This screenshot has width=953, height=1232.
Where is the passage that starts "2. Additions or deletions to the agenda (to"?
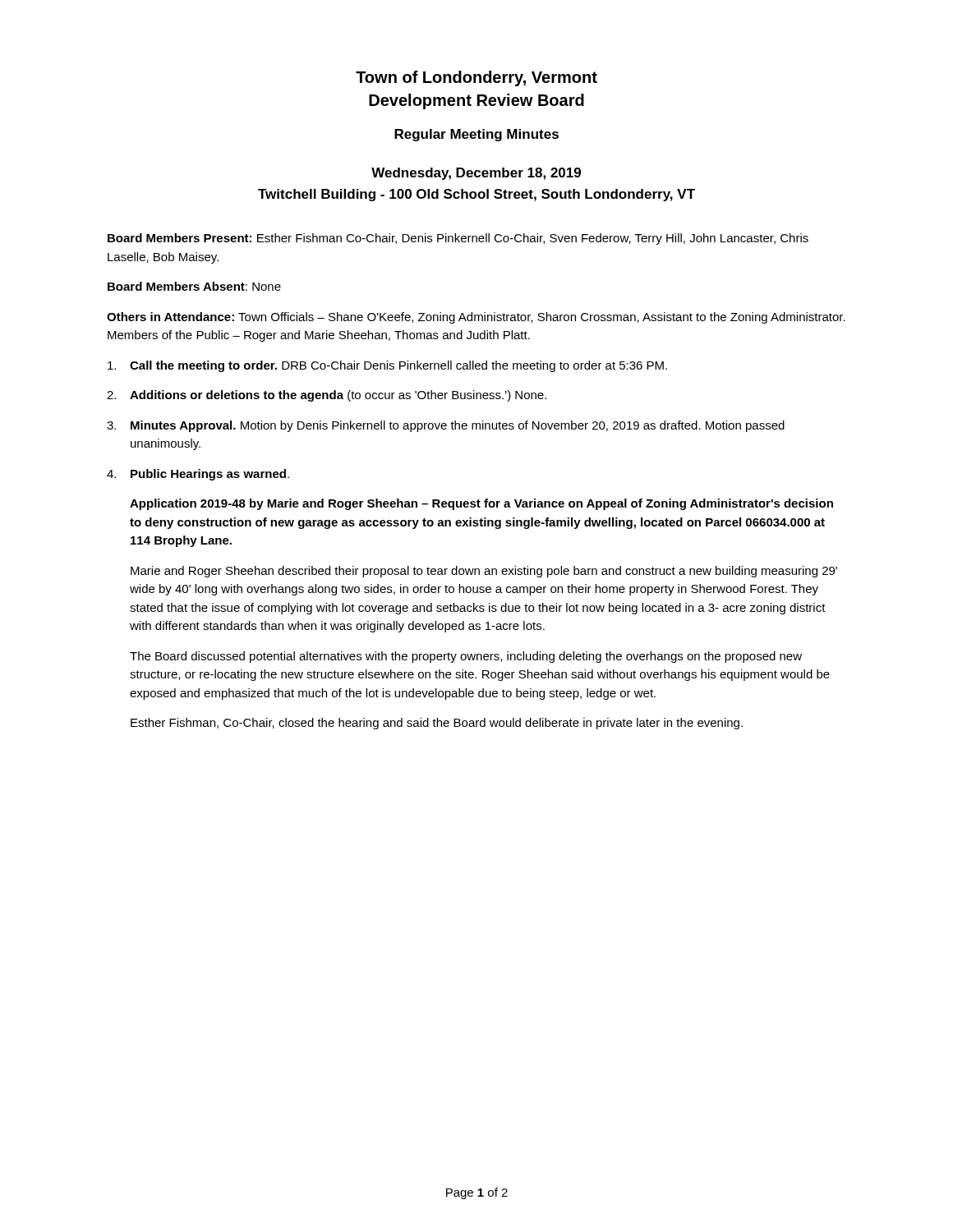pyautogui.click(x=476, y=395)
